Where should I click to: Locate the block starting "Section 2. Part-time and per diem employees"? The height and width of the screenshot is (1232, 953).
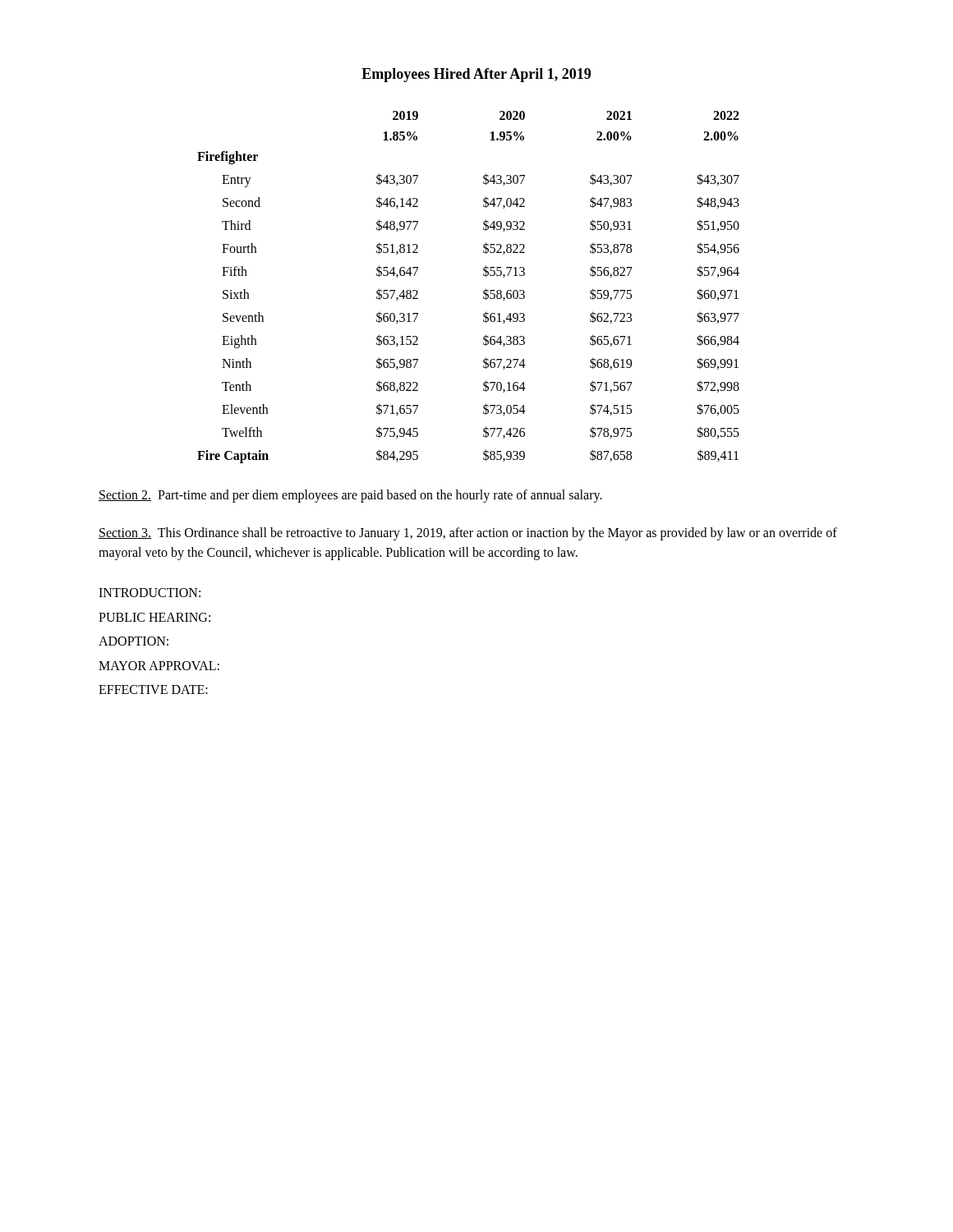coord(351,495)
